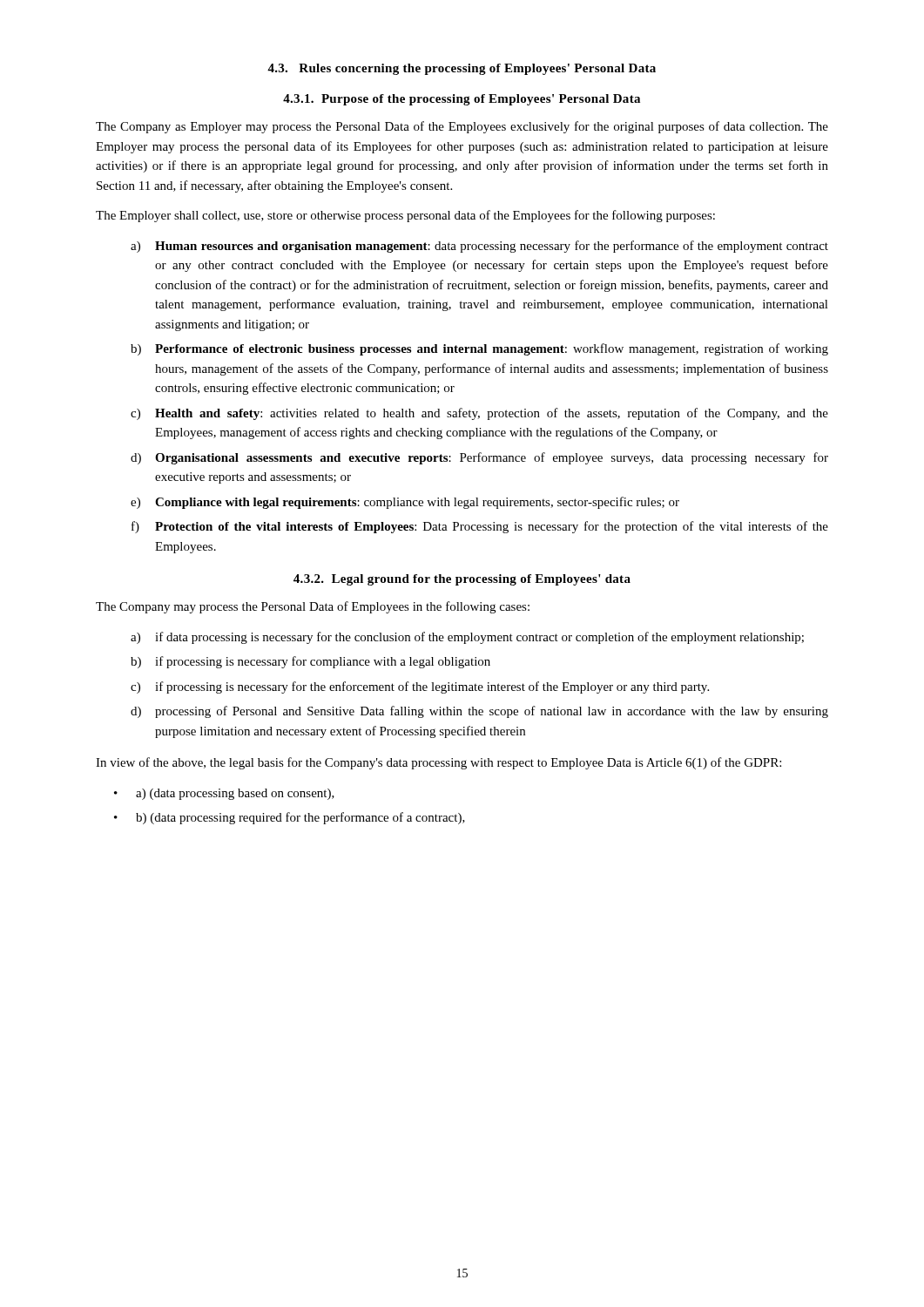Find the text block starting "e) Compliance with legal requirements:"
Viewport: 924px width, 1307px height.
click(x=479, y=502)
